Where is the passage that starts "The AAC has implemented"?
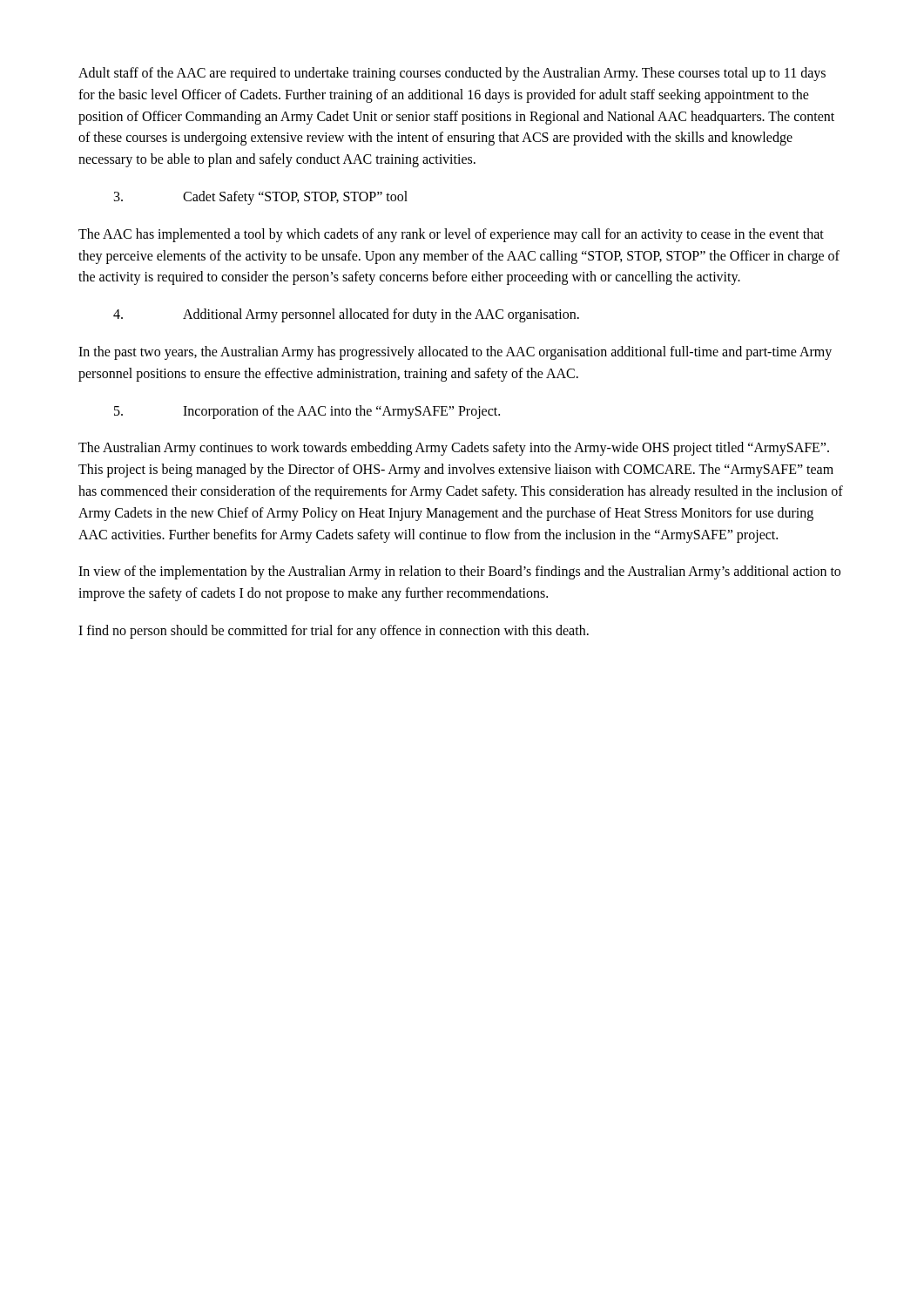Image resolution: width=924 pixels, height=1307 pixels. coord(459,255)
